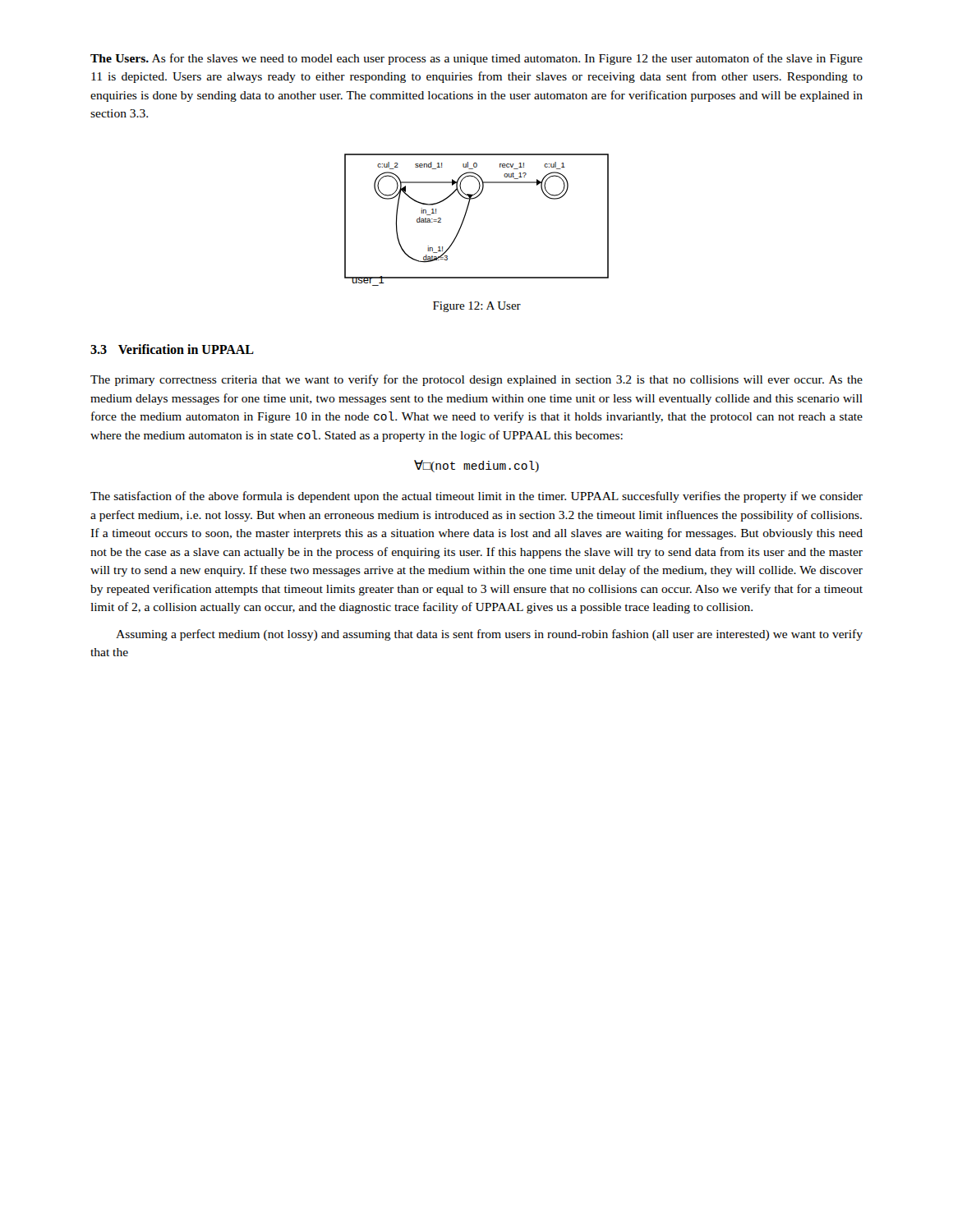Screen dimensions: 1232x953
Task: Click on the text block that reads "The satisfaction of the above formula is"
Action: click(476, 574)
